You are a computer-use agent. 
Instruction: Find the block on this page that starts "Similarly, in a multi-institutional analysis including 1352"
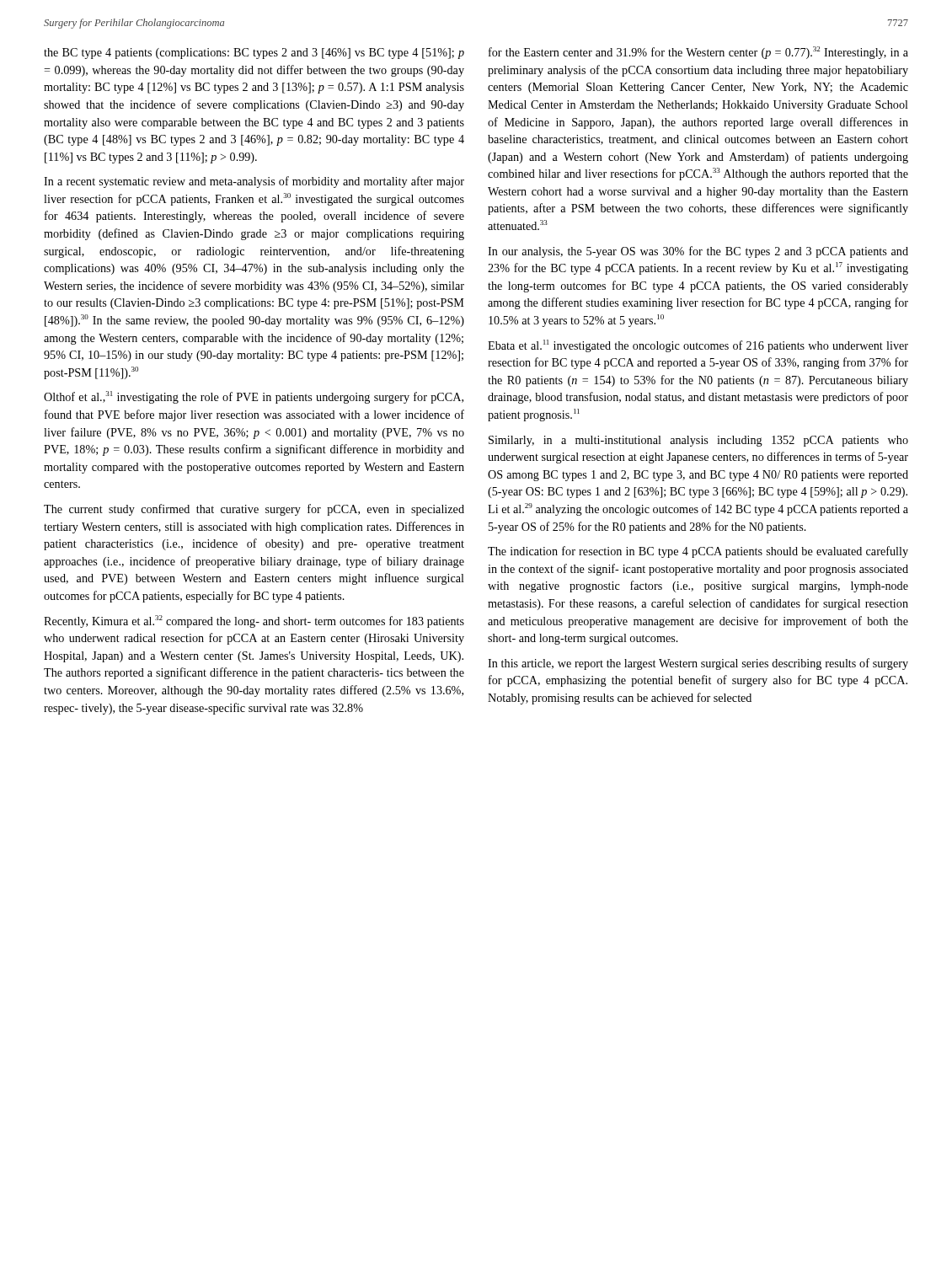[x=698, y=483]
